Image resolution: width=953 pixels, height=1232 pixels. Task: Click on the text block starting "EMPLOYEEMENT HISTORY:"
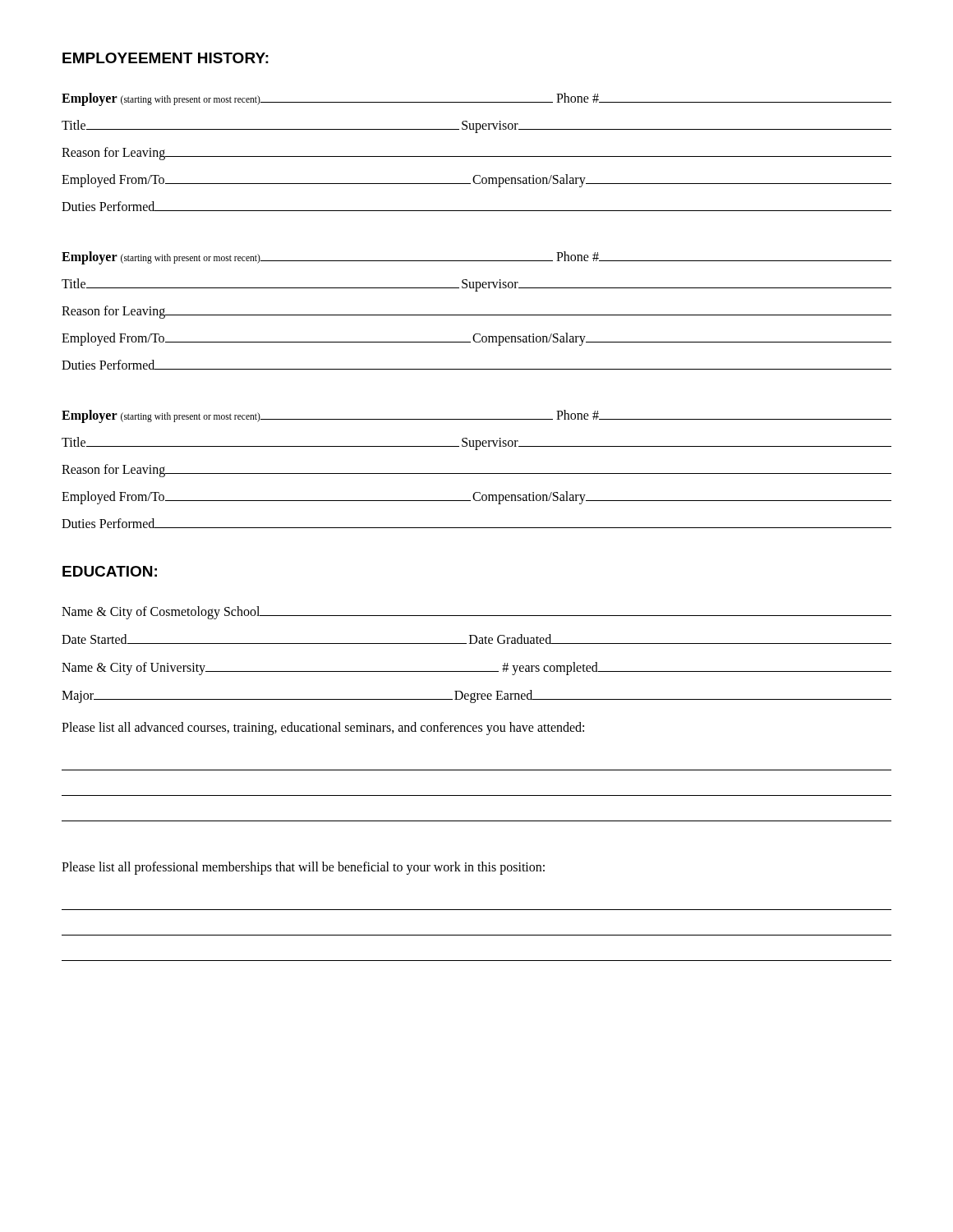coord(166,58)
